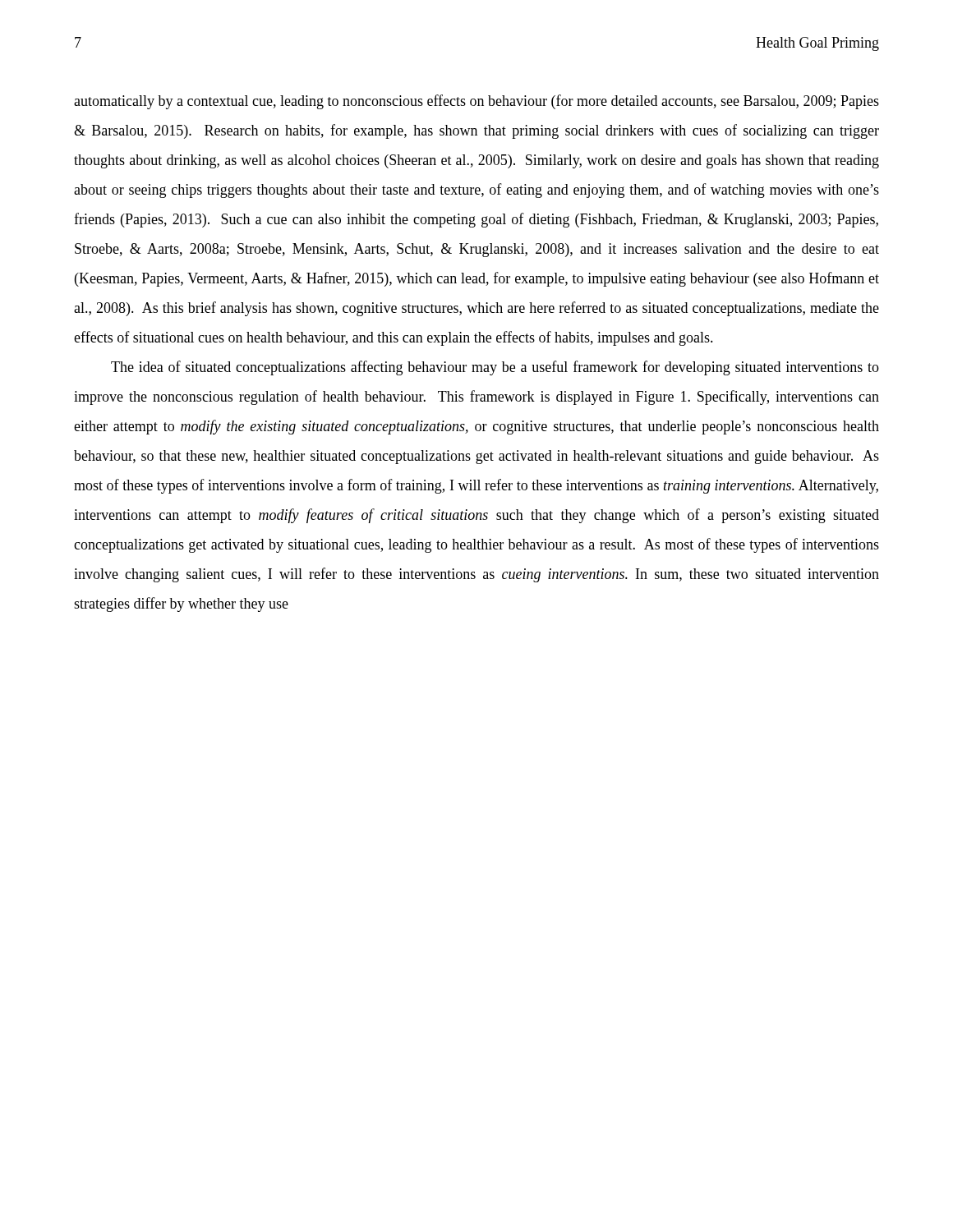Where is the passage that starts "automatically by a"?
Screen dimensions: 1232x953
(476, 219)
